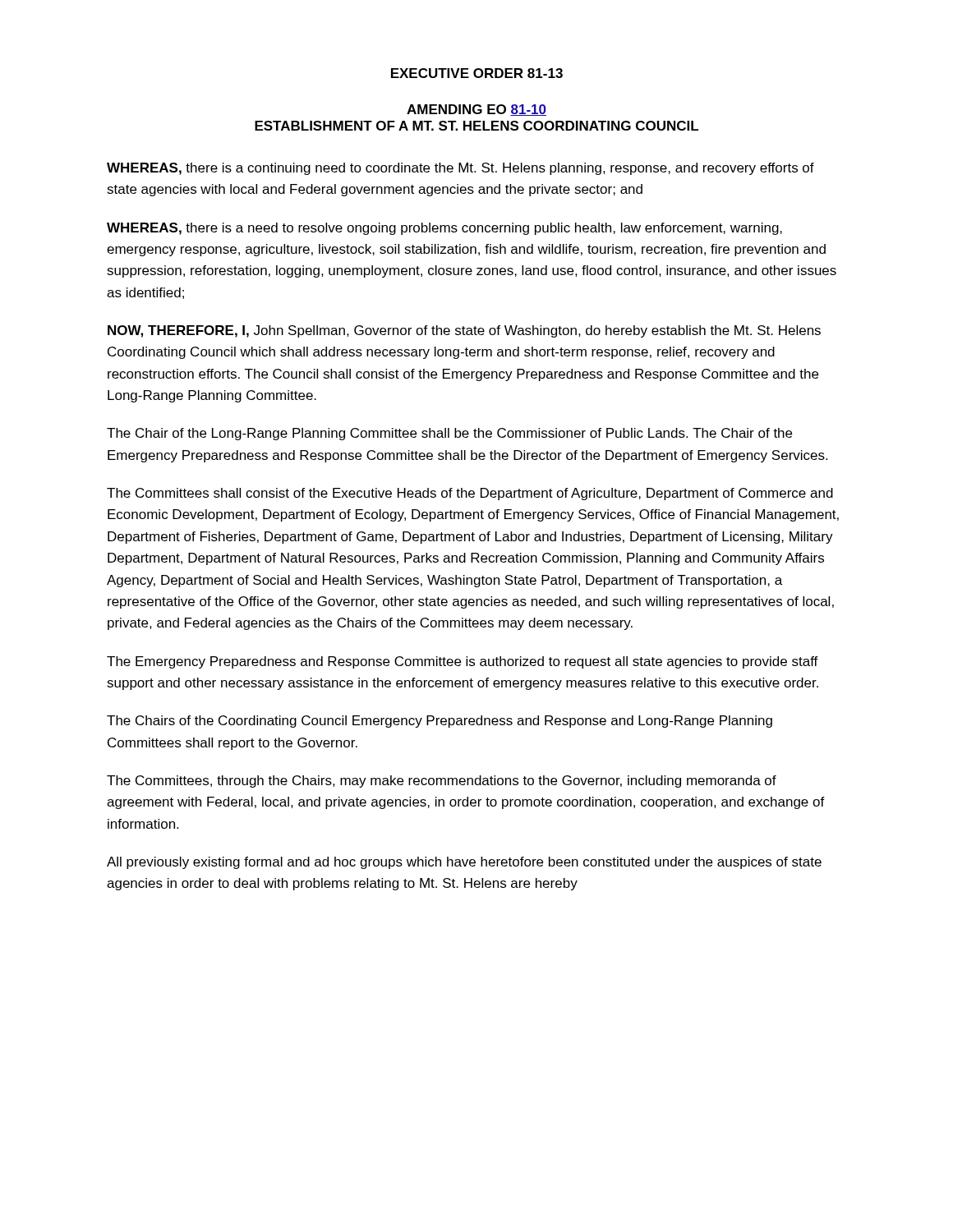This screenshot has height=1232, width=953.
Task: Point to the block beginning "NOW, THEREFORE, I, John Spellman, Governor"
Action: point(476,364)
